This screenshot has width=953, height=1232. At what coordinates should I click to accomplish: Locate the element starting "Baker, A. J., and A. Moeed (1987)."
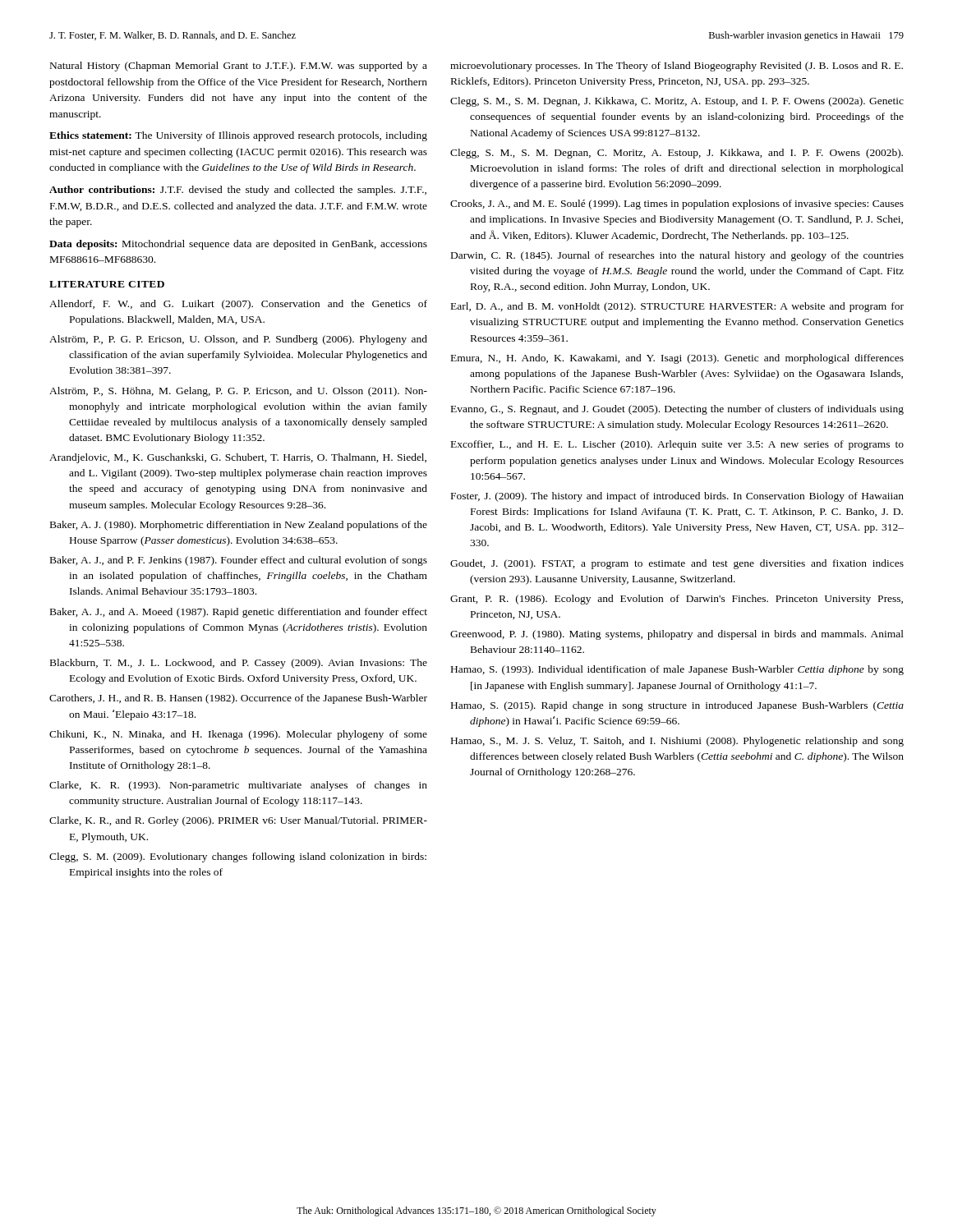click(238, 627)
